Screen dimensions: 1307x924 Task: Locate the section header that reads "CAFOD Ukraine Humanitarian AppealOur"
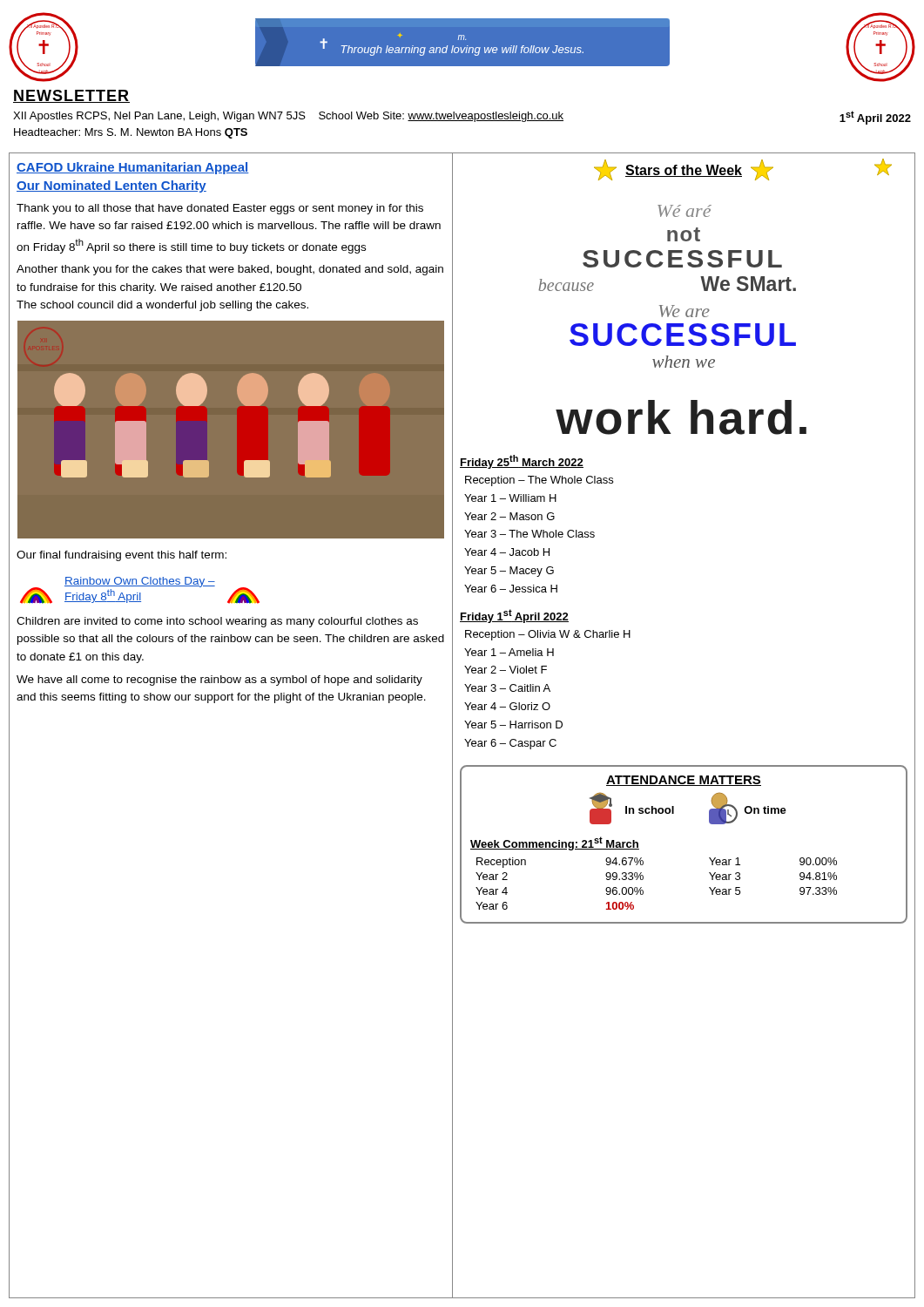(x=132, y=176)
